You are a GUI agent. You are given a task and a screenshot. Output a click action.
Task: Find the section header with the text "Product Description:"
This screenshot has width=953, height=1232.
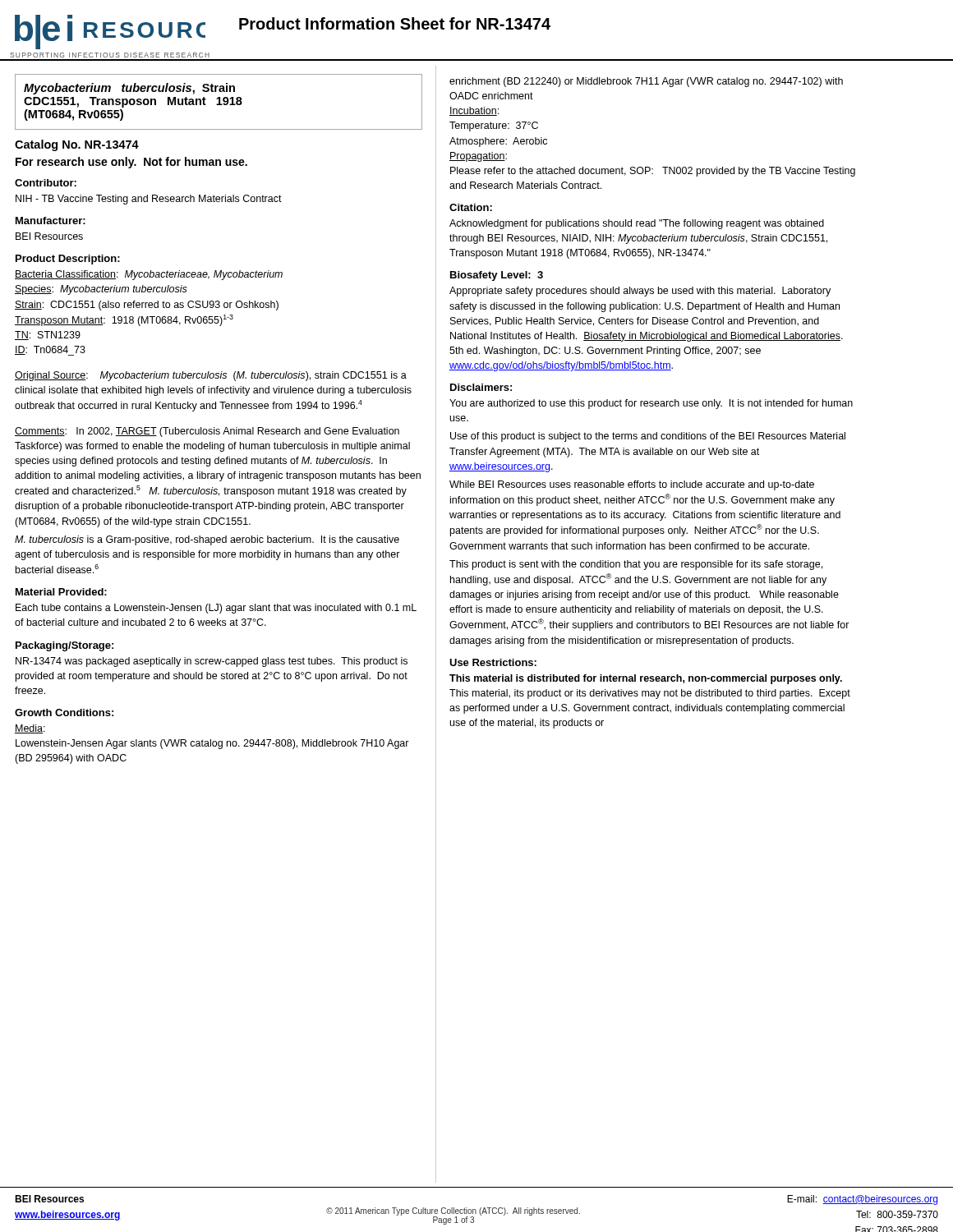pyautogui.click(x=68, y=260)
